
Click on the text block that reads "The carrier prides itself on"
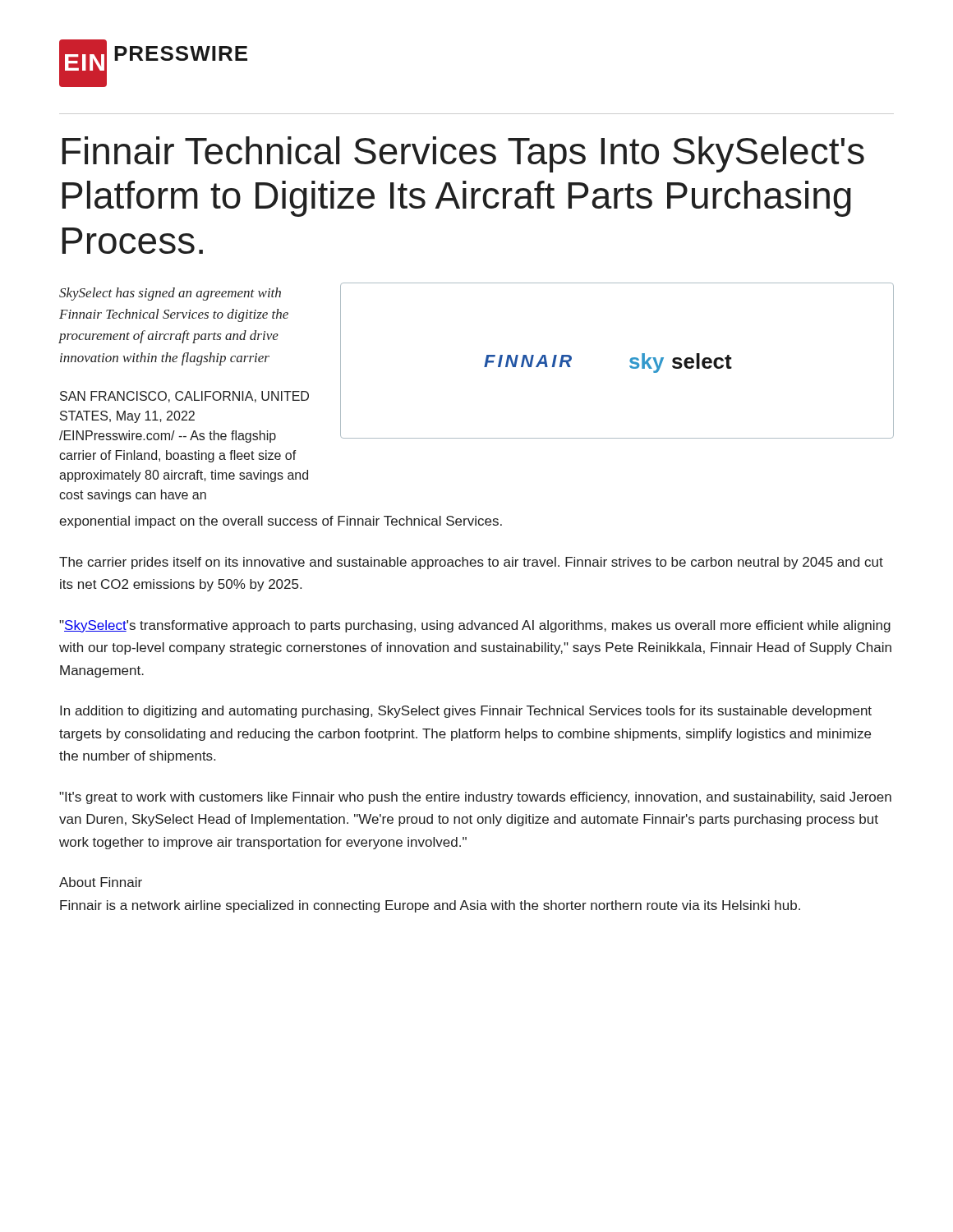(x=471, y=573)
